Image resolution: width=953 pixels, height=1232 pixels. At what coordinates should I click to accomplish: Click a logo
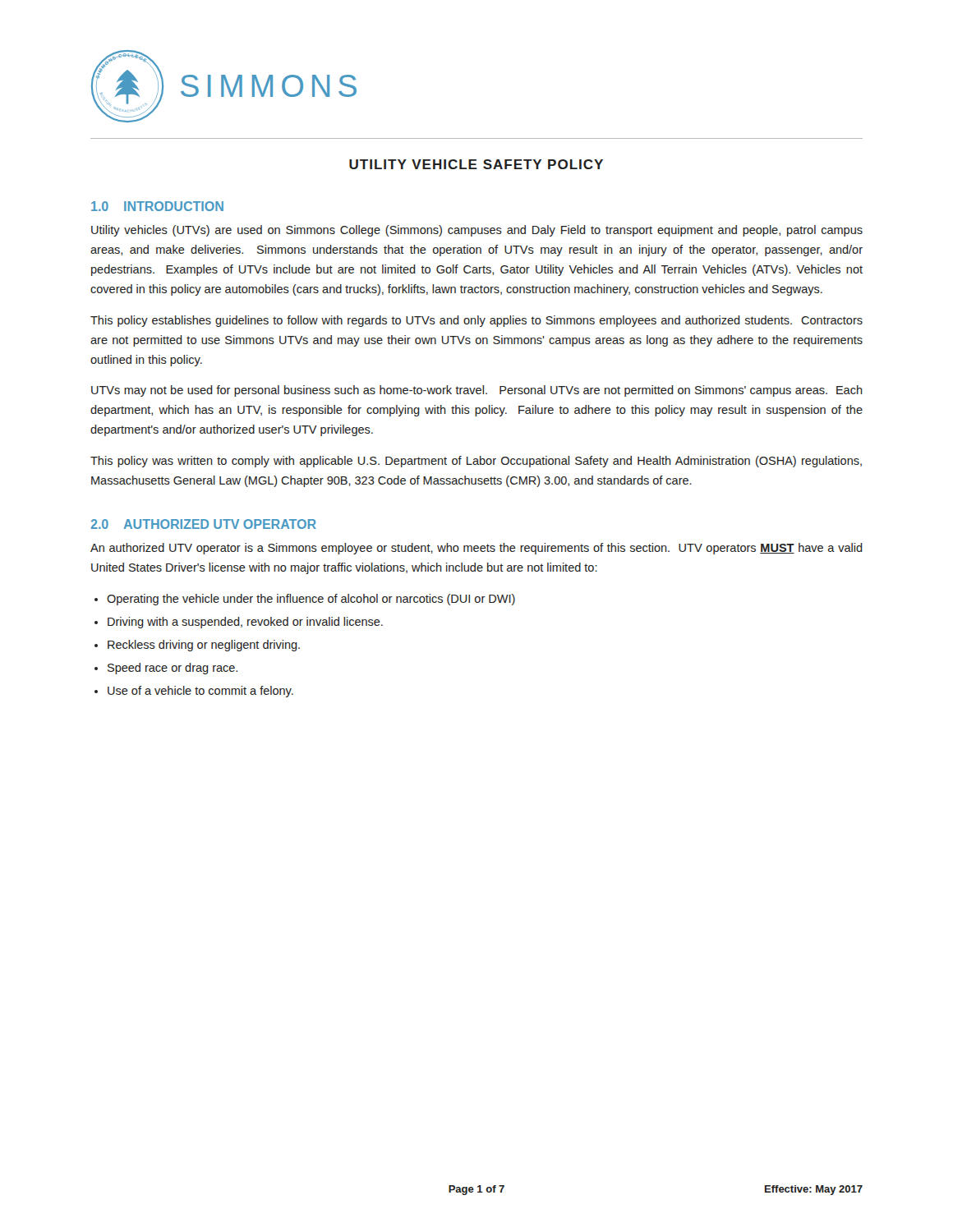pyautogui.click(x=476, y=86)
